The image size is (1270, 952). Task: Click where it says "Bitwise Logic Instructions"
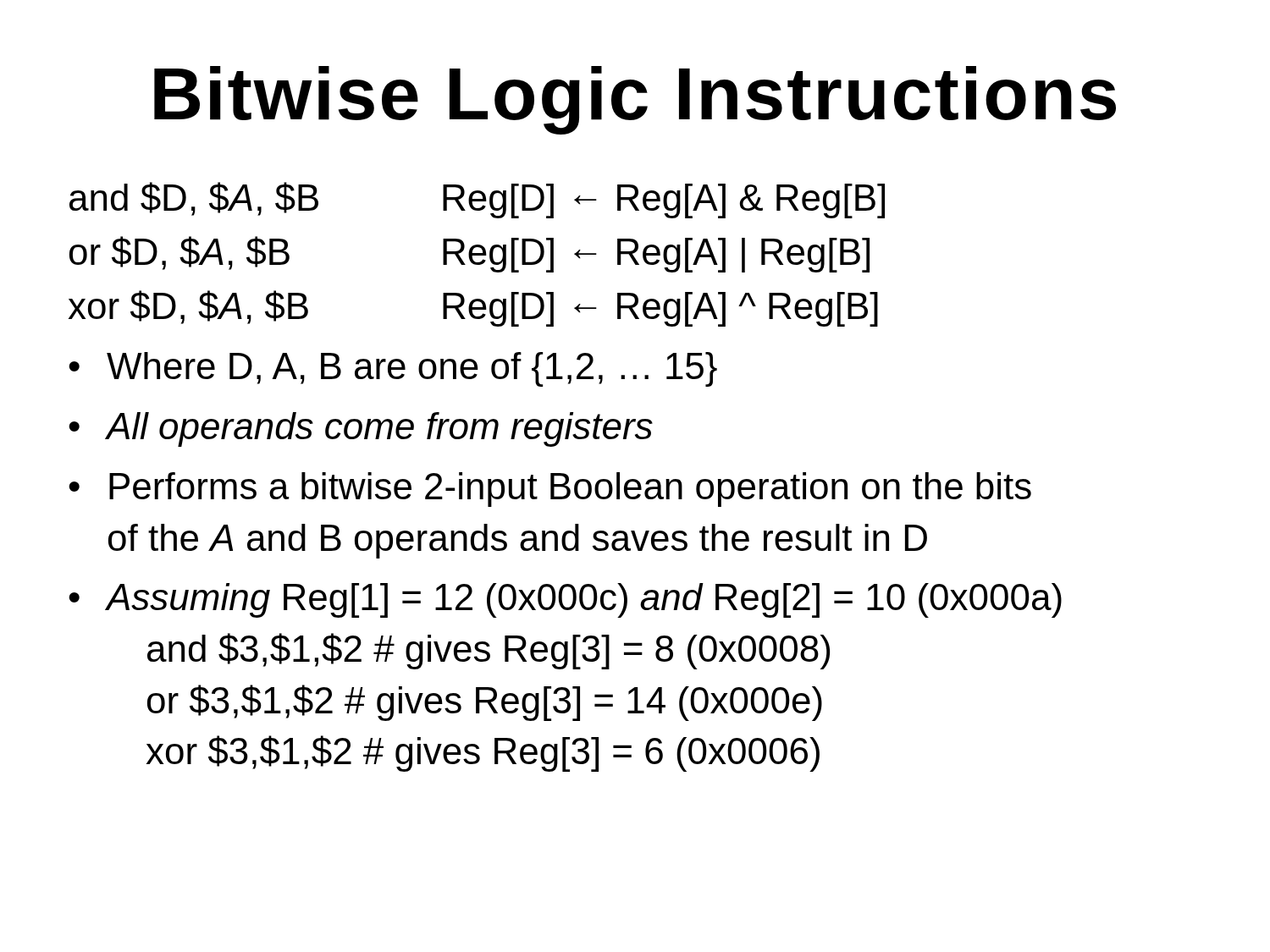635,93
